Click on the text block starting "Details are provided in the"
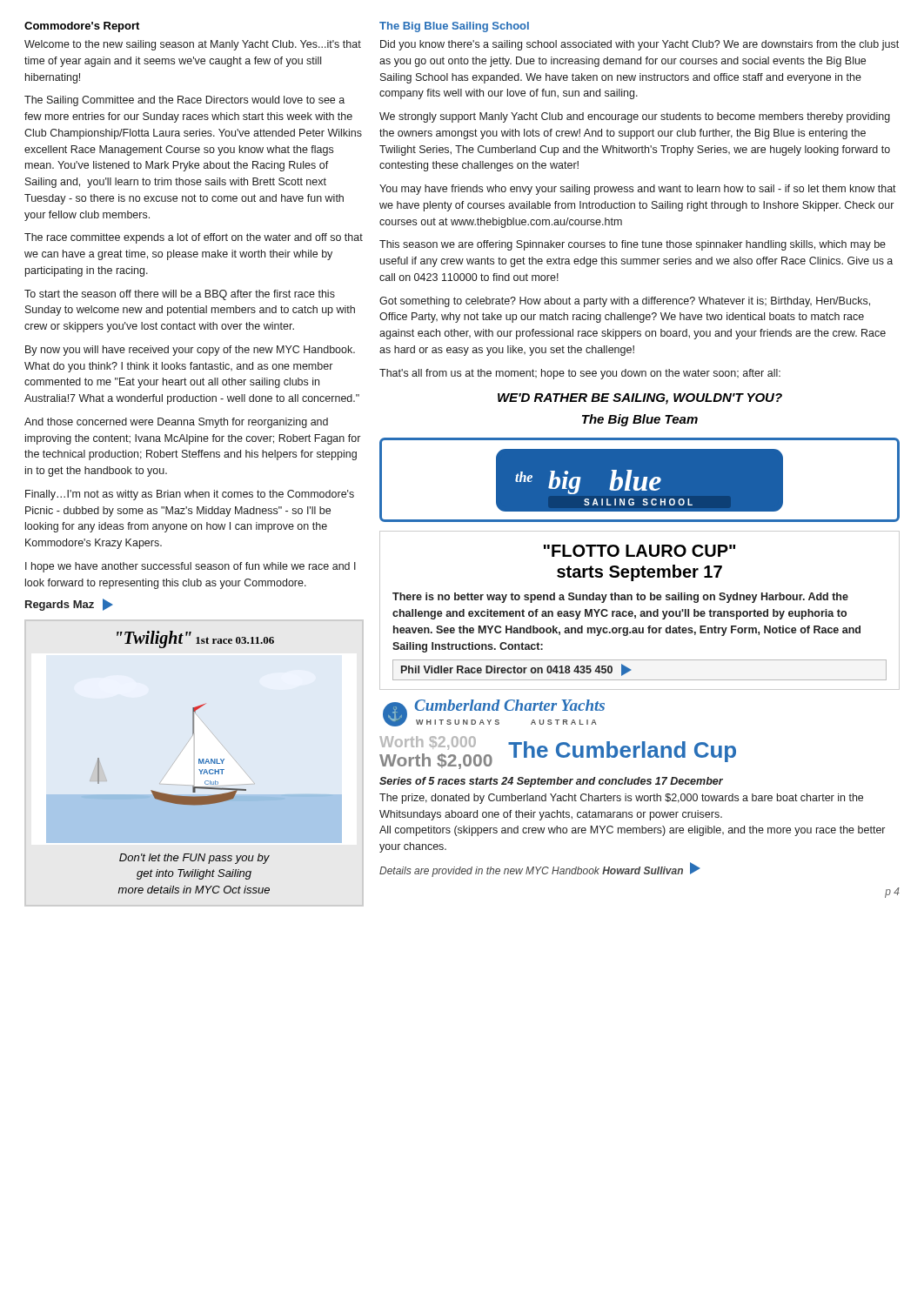The image size is (924, 1305). (x=540, y=870)
